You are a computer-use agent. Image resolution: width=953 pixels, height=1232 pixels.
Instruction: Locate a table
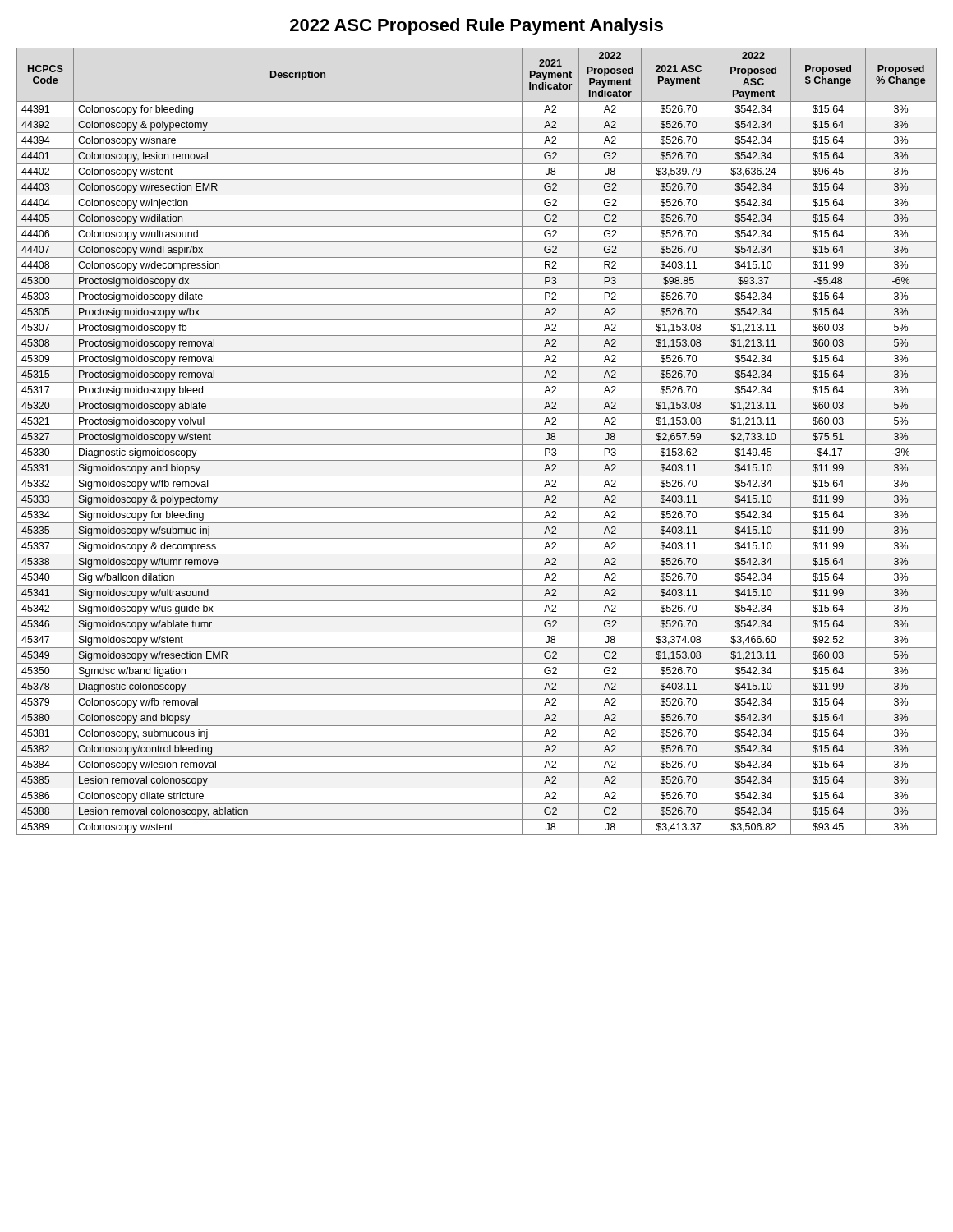point(476,441)
